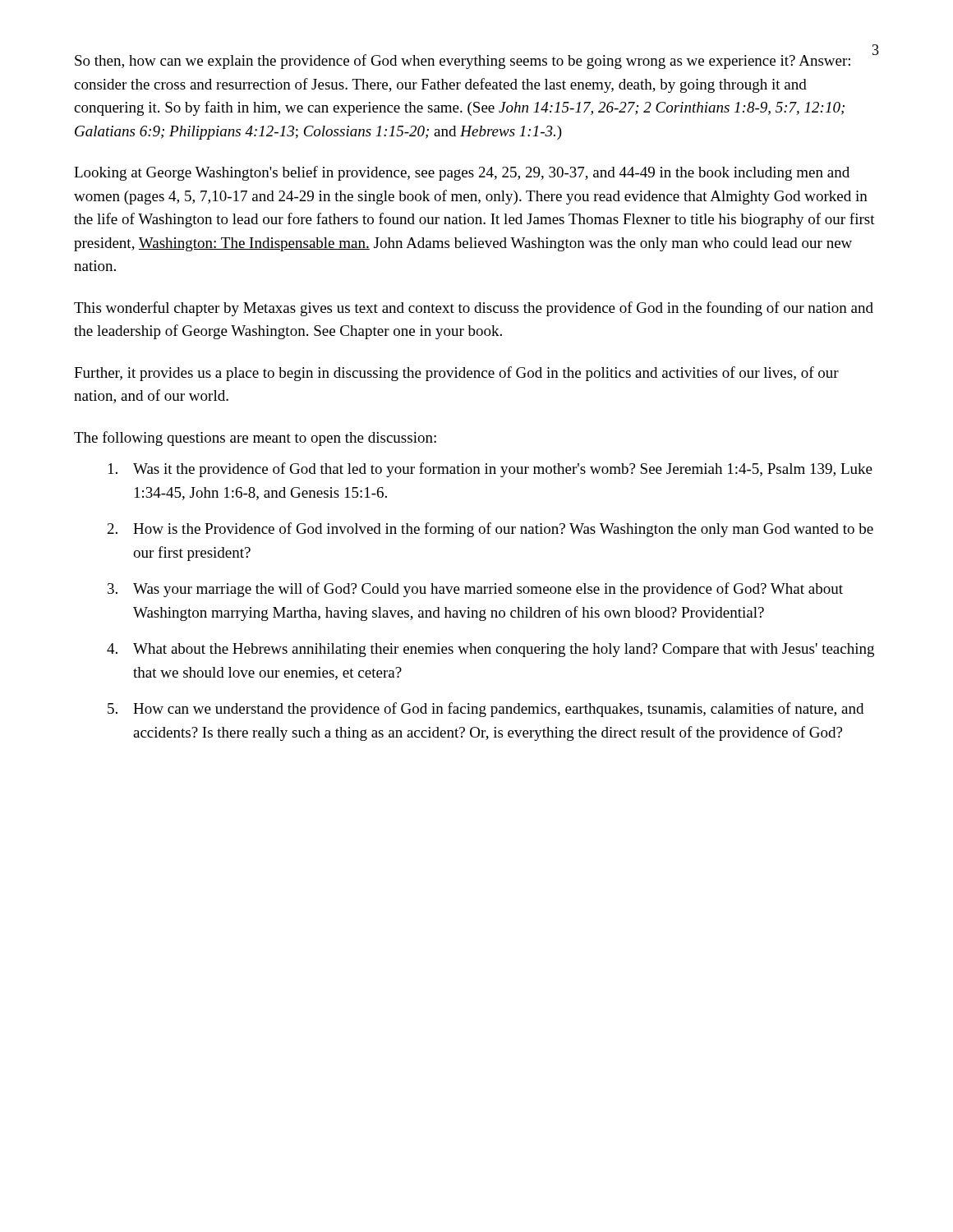This screenshot has height=1232, width=953.
Task: Find the text block starting "4. What about the Hebrews"
Action: pos(493,661)
